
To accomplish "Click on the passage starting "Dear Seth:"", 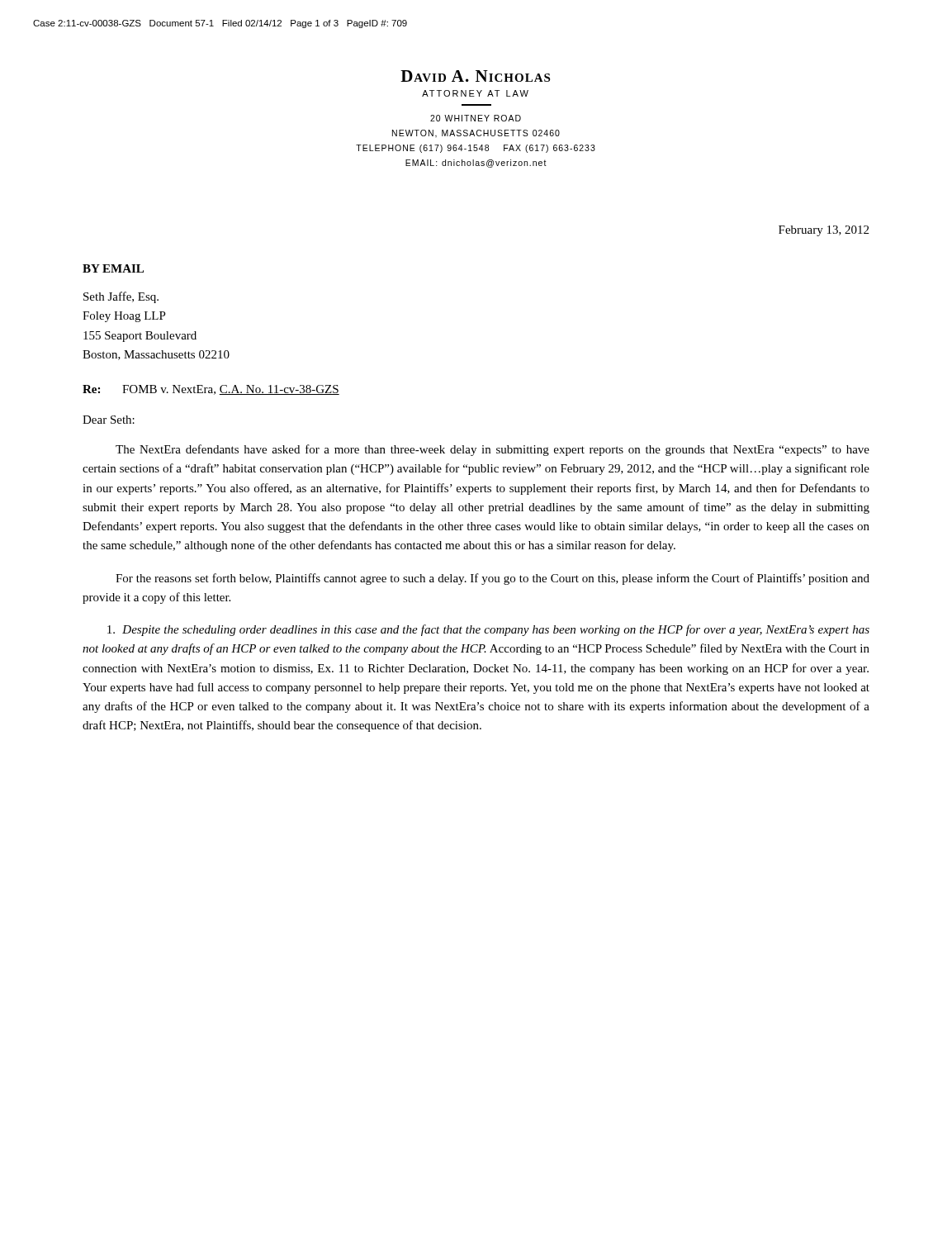I will coord(109,420).
